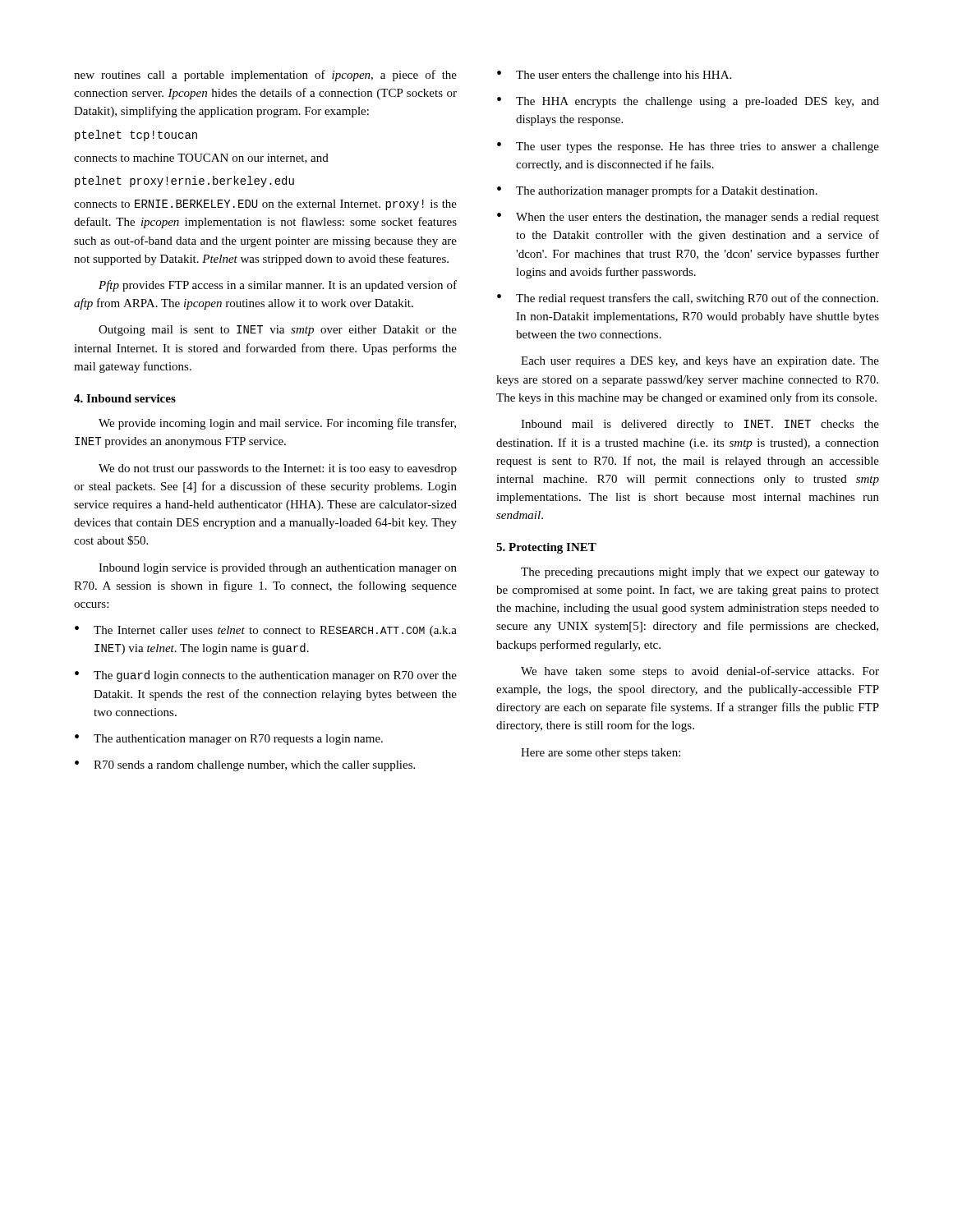
Task: Click the passage that begins "• The authentication manager"
Action: [x=265, y=739]
